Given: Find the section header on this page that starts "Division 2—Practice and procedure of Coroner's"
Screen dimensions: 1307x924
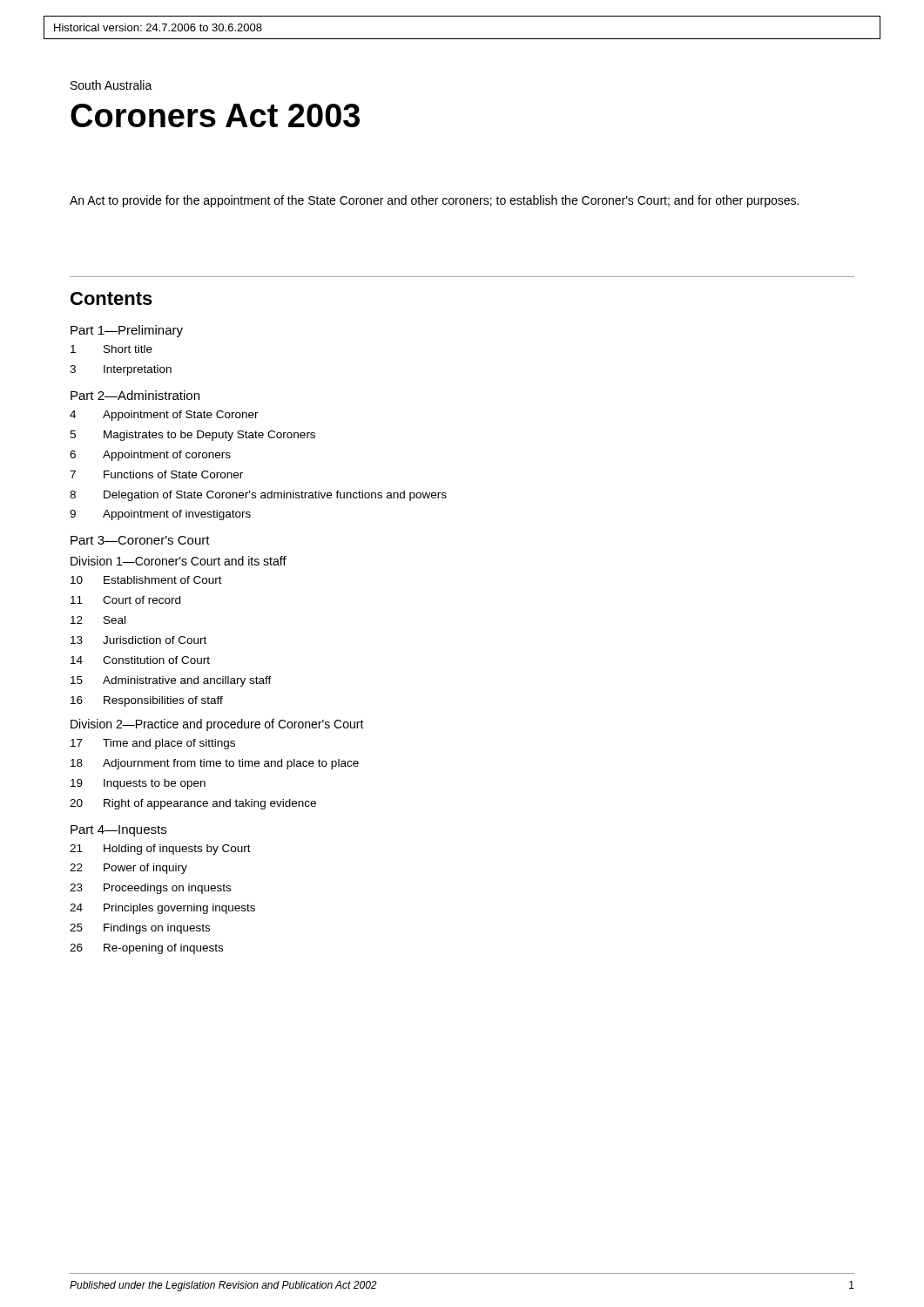Looking at the screenshot, I should coord(217,724).
